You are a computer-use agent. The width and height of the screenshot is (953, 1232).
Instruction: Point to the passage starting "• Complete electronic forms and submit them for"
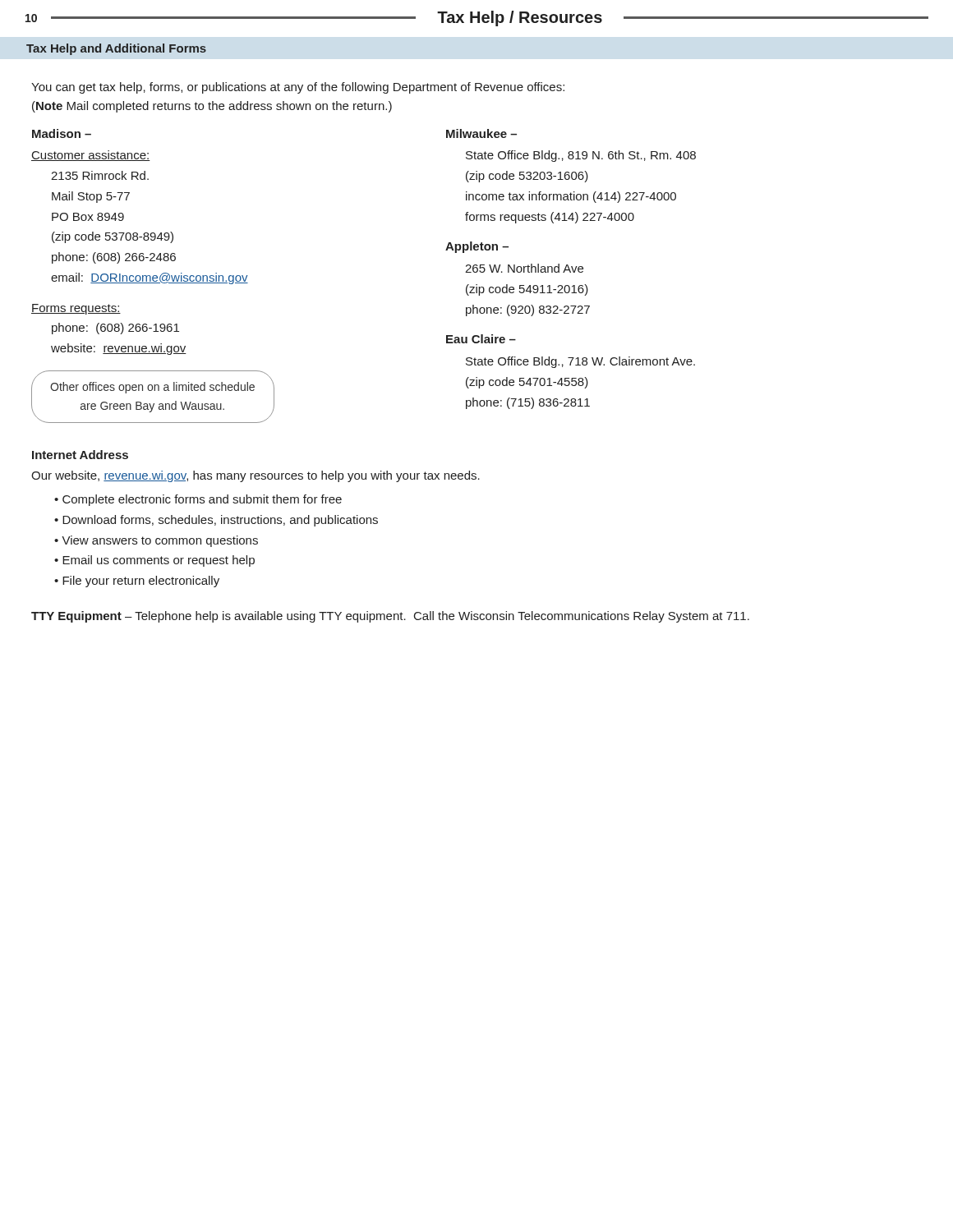point(198,499)
